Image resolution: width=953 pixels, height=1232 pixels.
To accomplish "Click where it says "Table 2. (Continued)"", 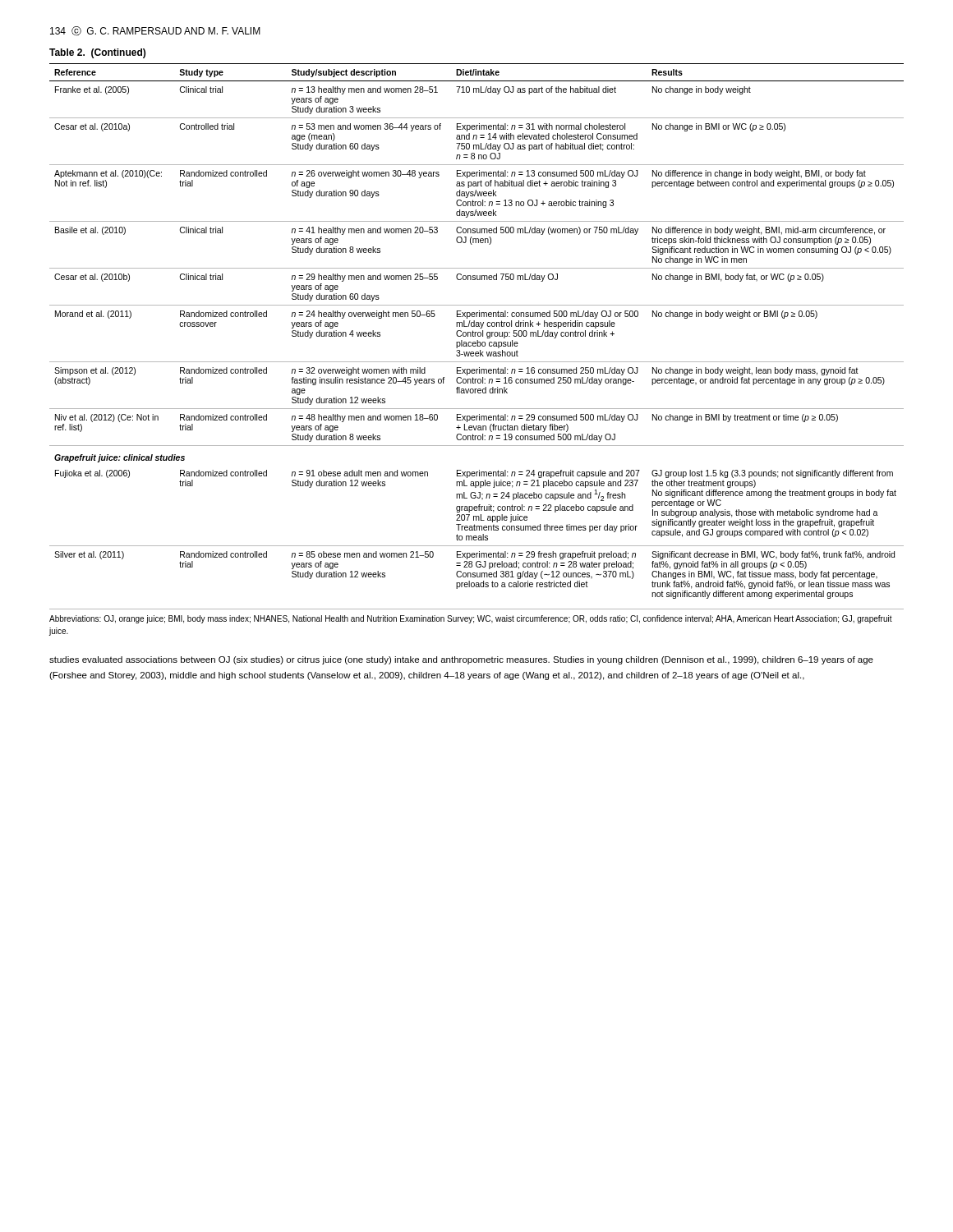I will click(98, 53).
